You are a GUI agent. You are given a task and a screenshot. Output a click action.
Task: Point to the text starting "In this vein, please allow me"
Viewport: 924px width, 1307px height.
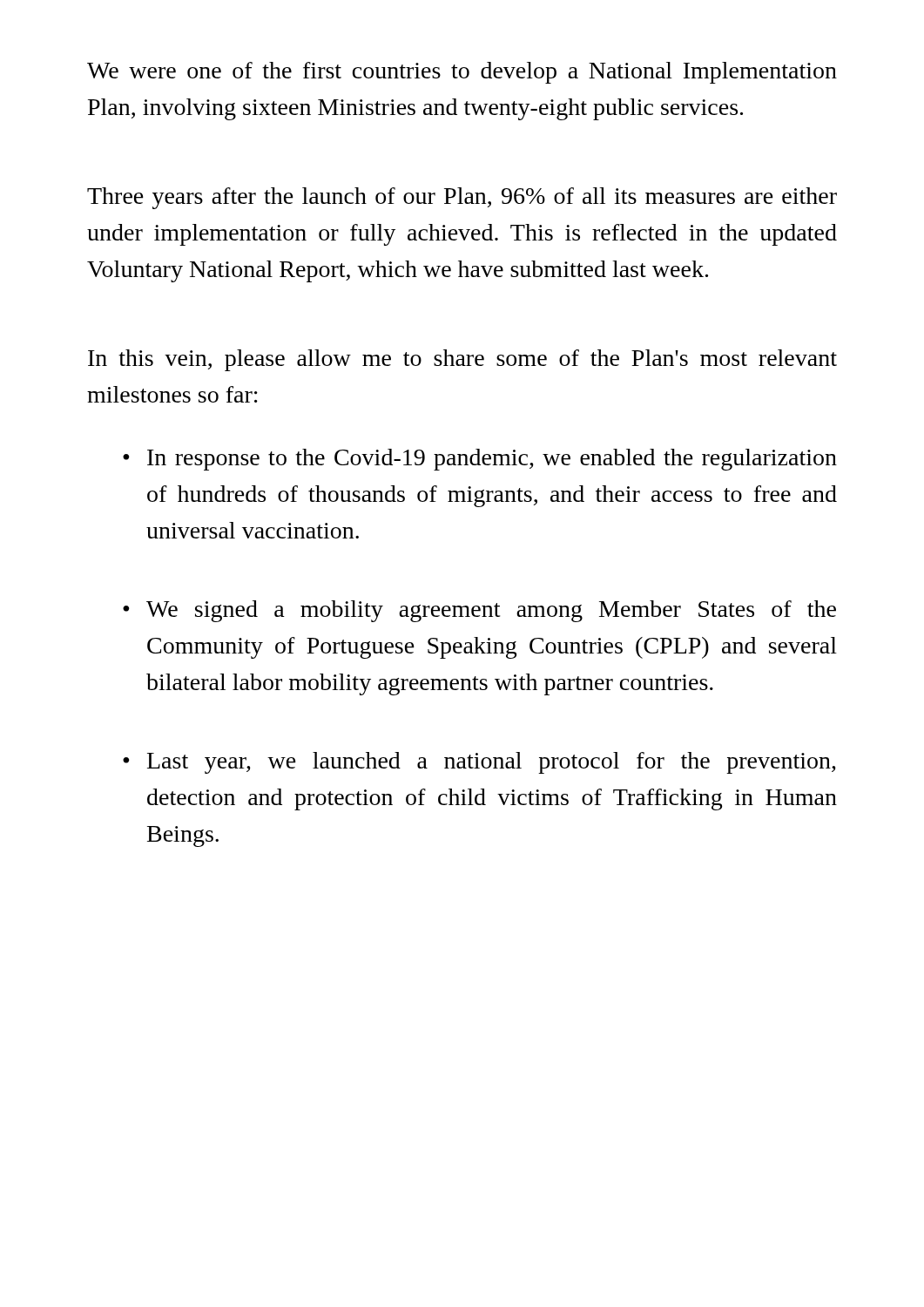coord(462,376)
